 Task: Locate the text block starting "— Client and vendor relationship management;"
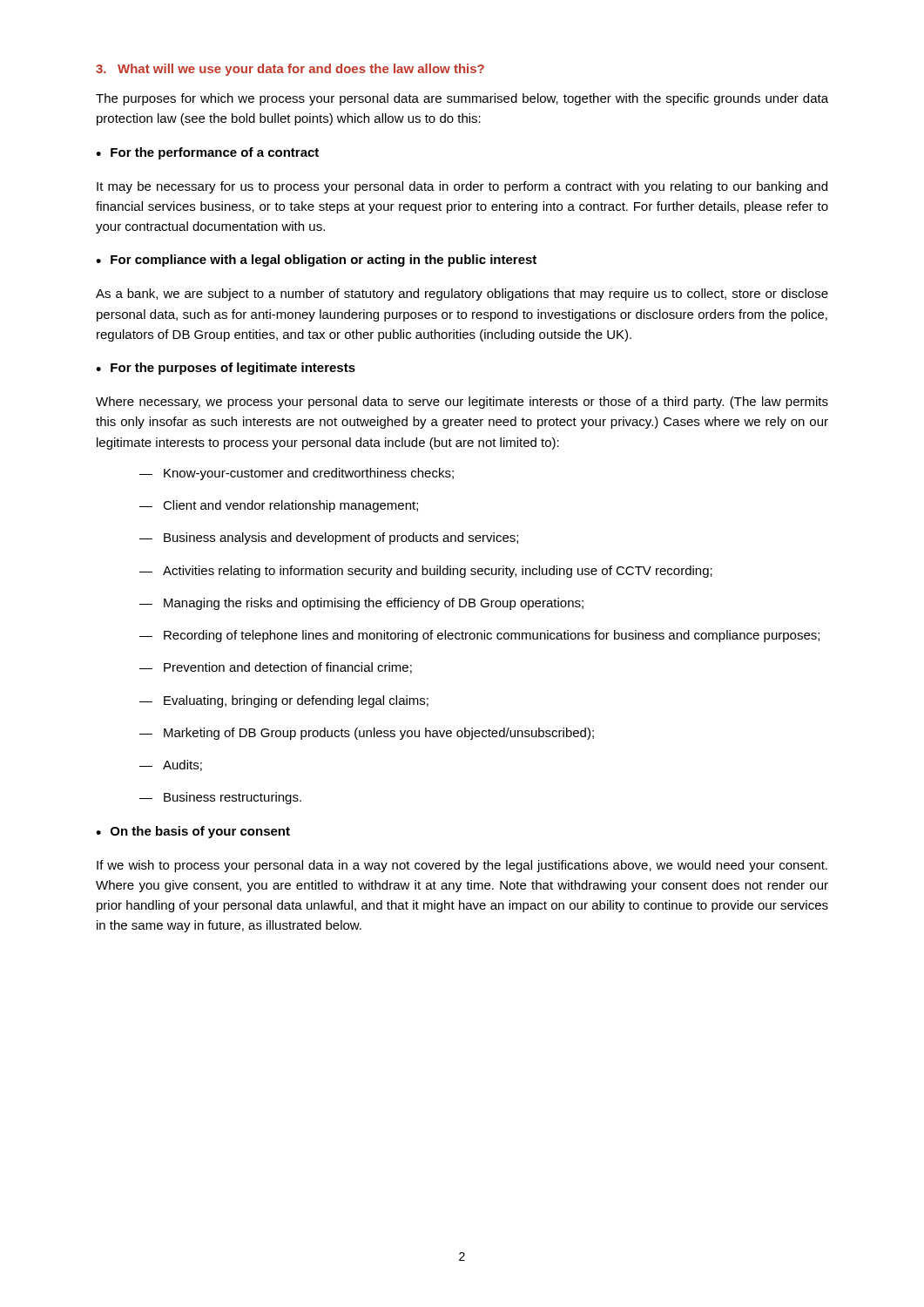[279, 505]
